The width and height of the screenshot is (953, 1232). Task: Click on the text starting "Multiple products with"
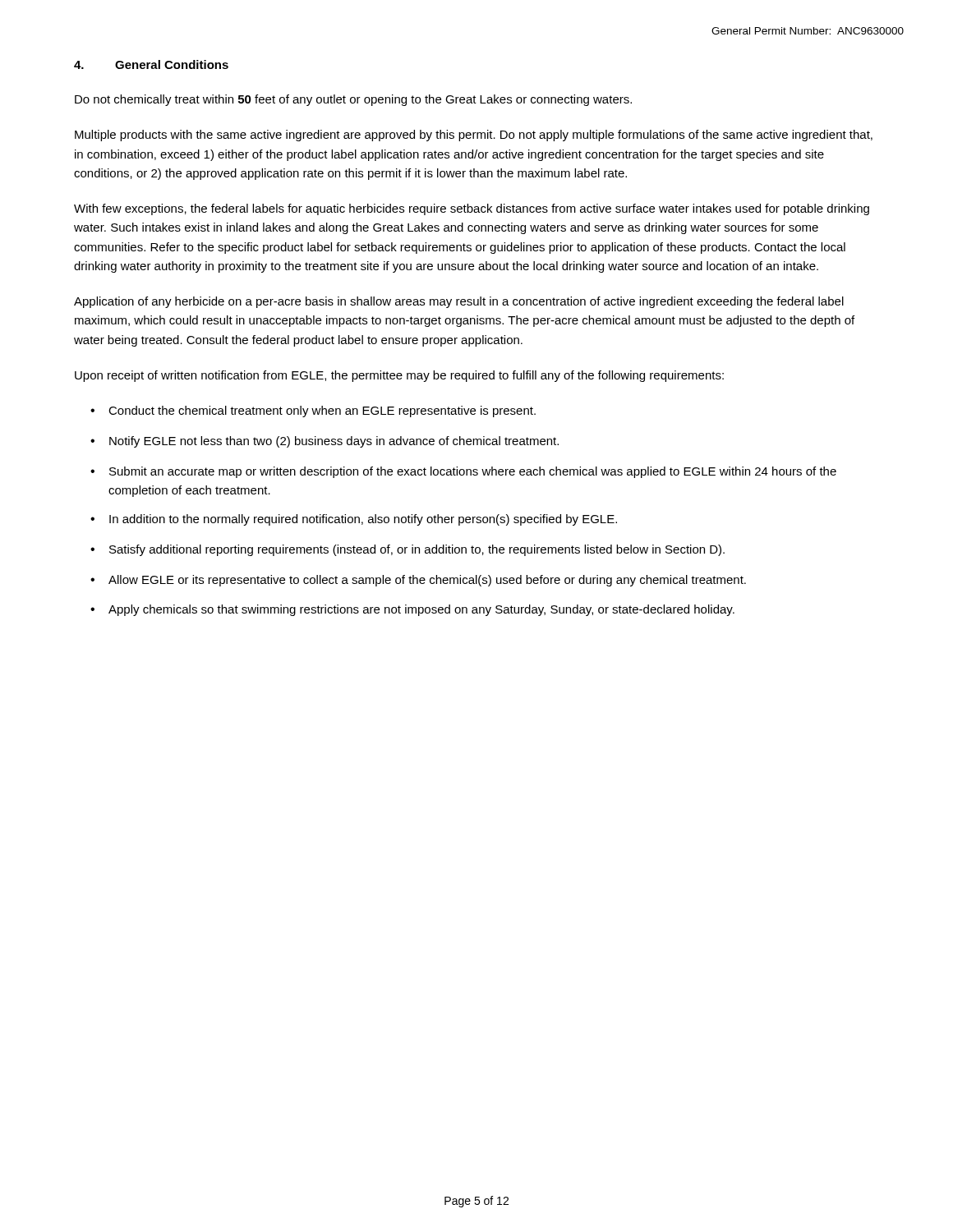474,154
